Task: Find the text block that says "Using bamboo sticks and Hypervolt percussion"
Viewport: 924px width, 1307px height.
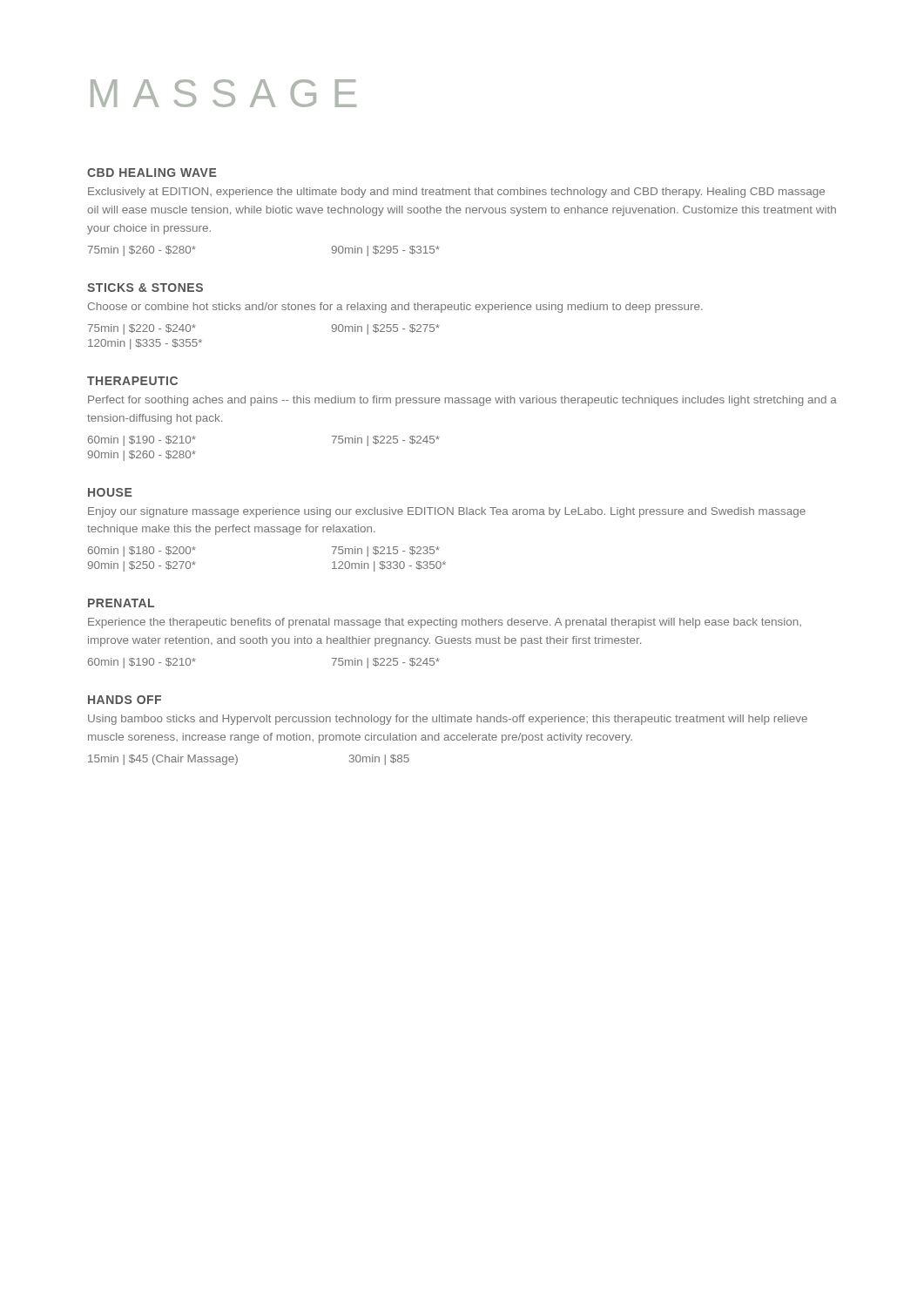Action: coord(462,729)
